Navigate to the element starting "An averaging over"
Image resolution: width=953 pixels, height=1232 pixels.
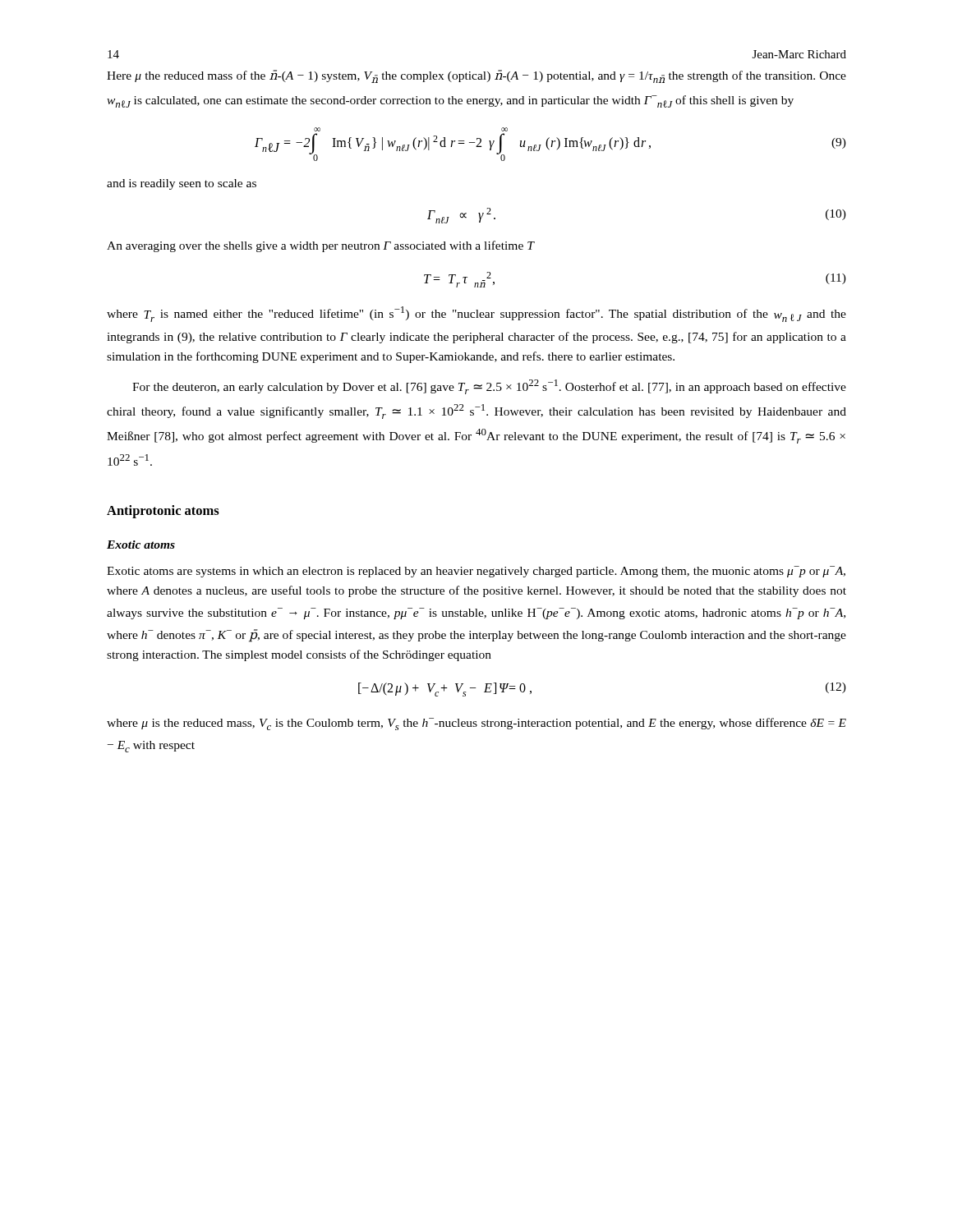[476, 246]
